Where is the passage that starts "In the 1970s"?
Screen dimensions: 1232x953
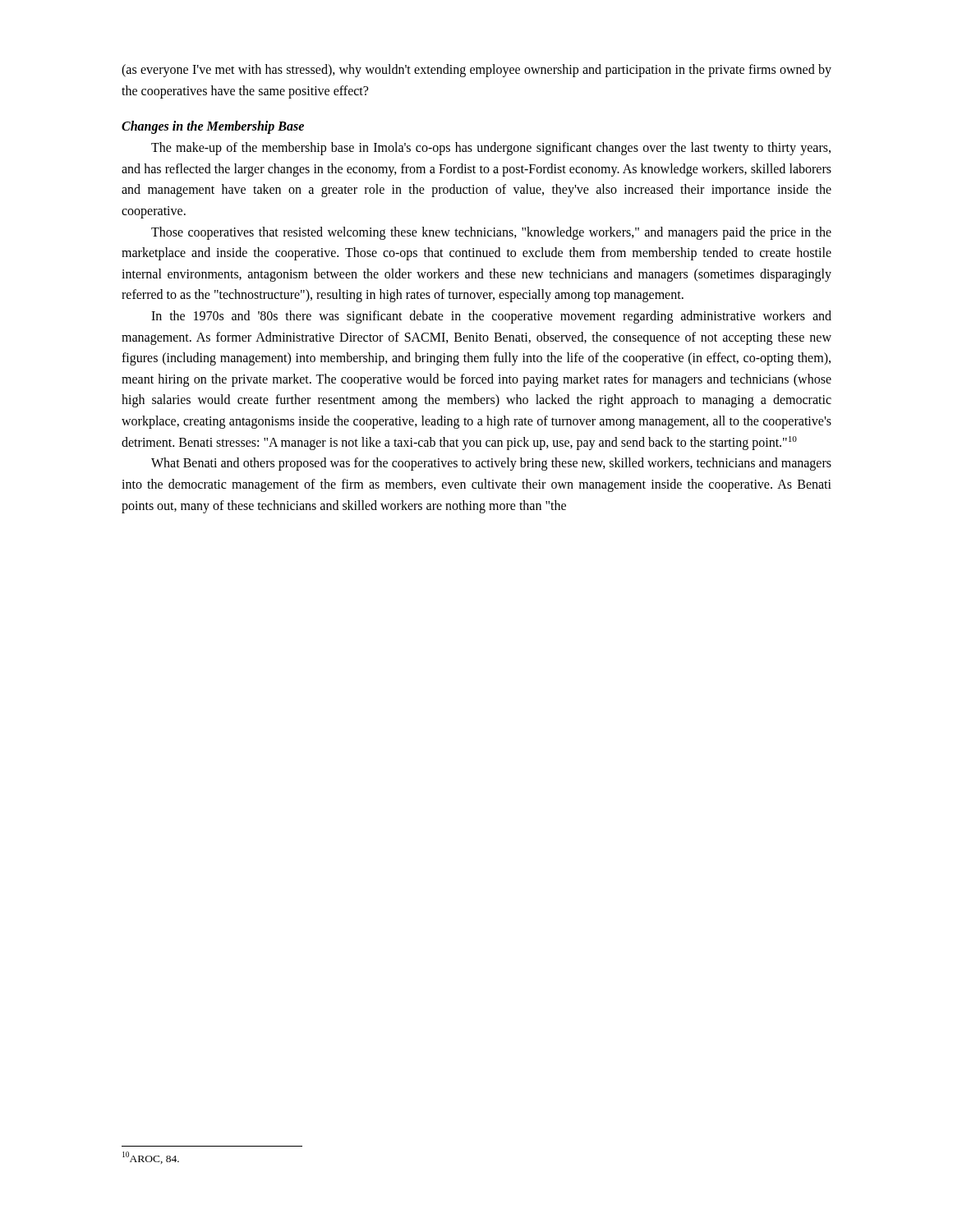[x=476, y=379]
